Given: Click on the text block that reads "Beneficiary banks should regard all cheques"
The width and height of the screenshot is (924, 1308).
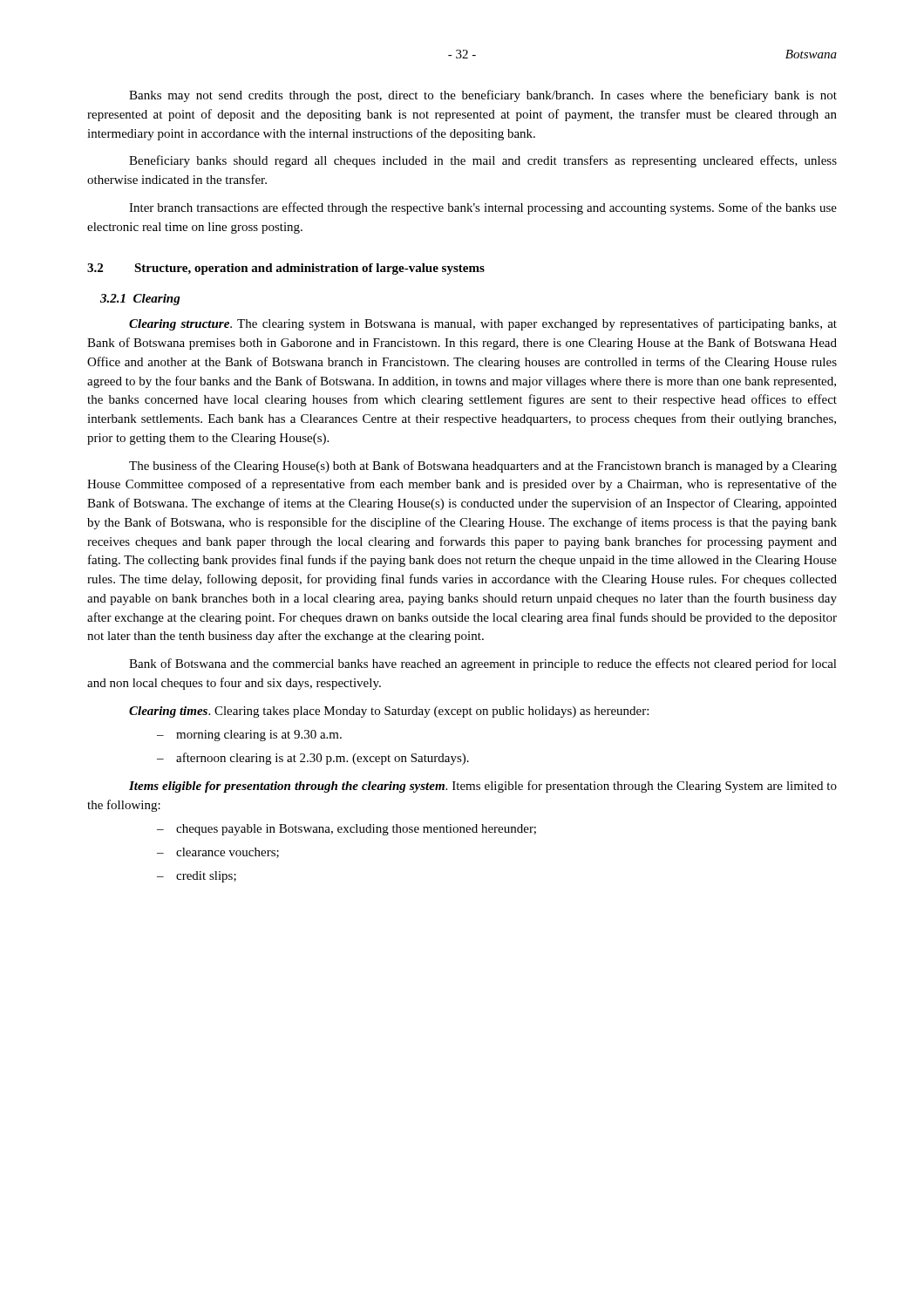Looking at the screenshot, I should pos(462,171).
